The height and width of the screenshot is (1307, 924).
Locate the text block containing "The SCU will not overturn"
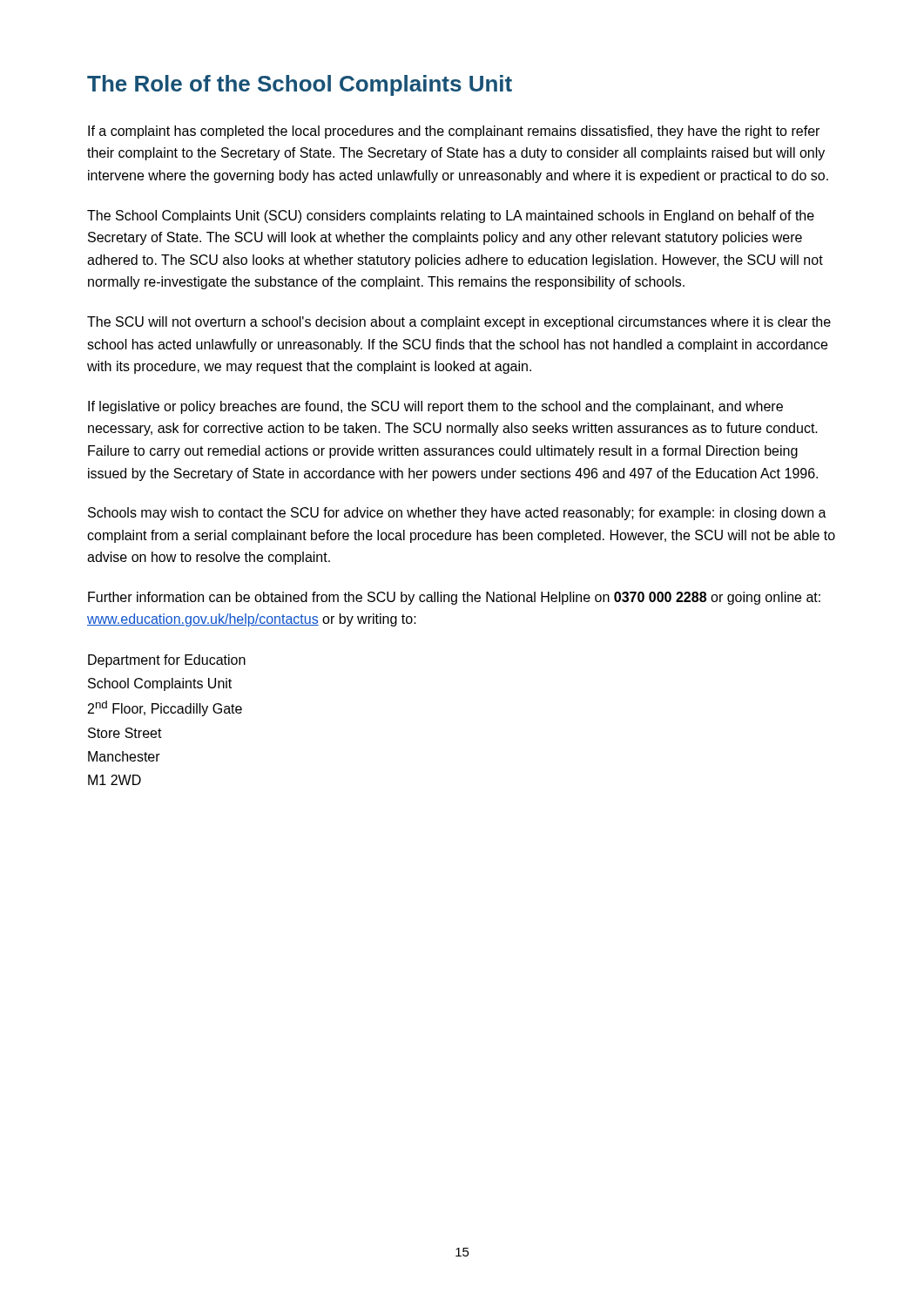[x=459, y=344]
